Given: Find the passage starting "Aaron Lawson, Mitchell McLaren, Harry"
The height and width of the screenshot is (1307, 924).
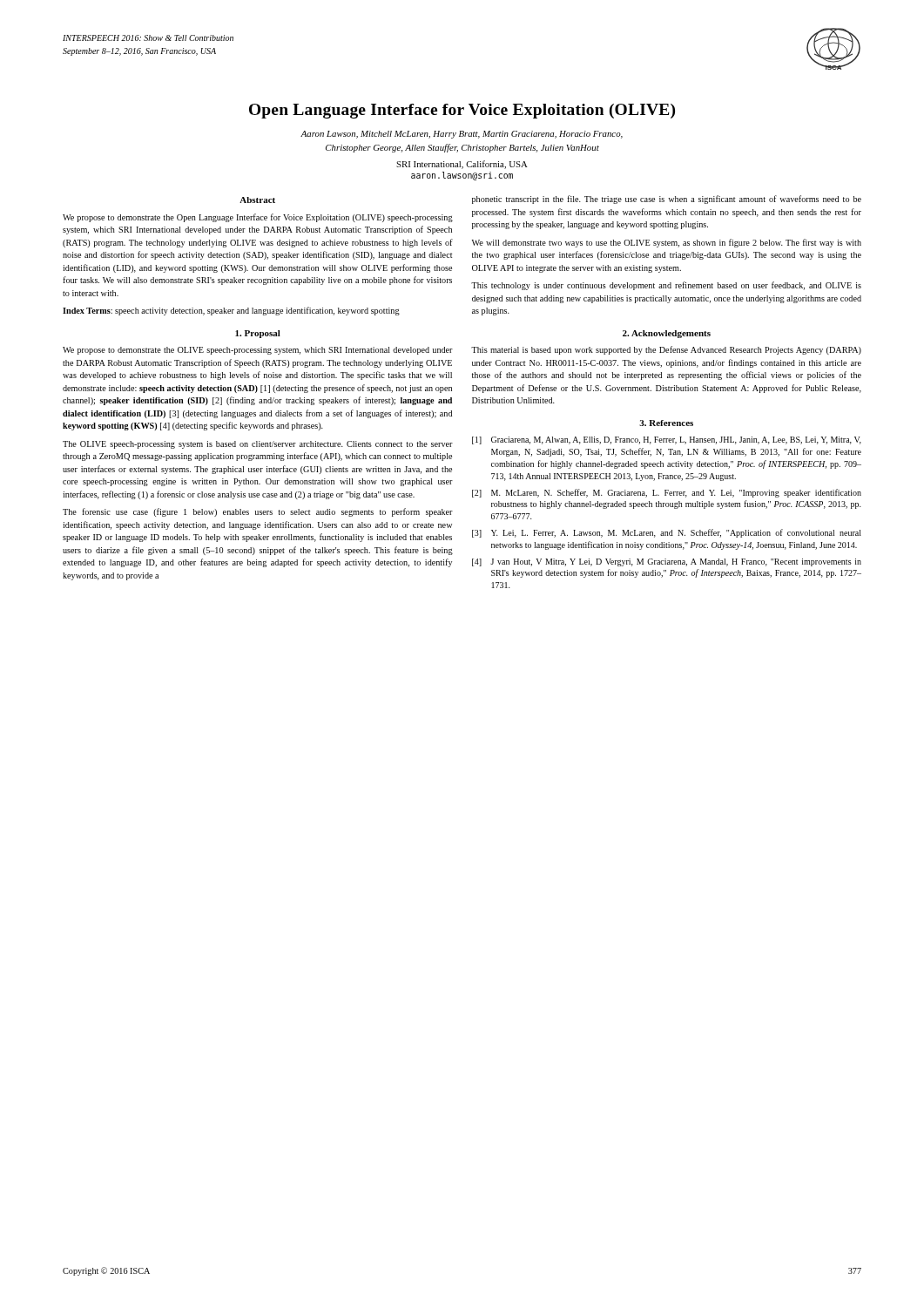Looking at the screenshot, I should click(x=462, y=140).
